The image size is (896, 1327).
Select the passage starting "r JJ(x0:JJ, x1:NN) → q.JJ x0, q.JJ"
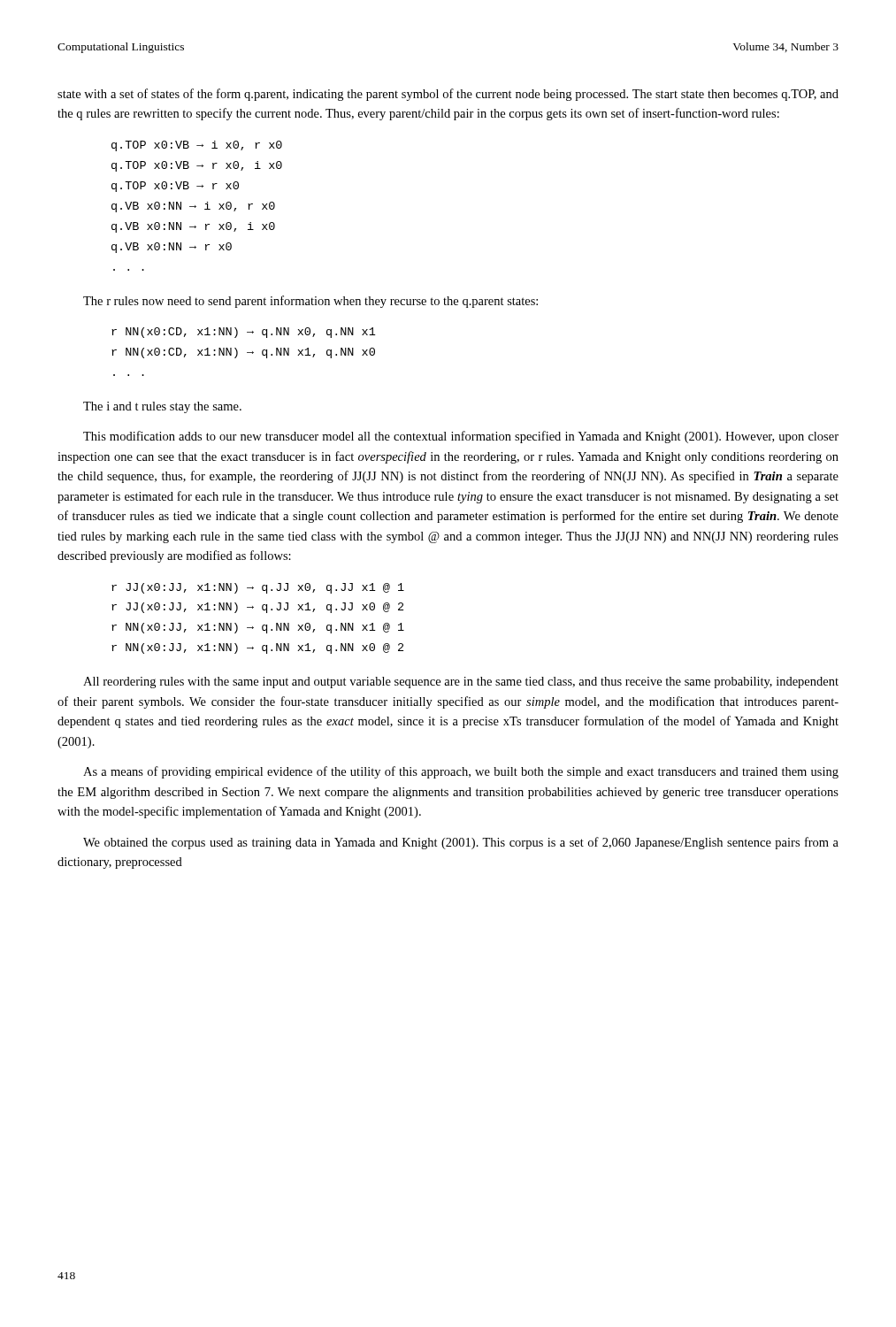(258, 588)
